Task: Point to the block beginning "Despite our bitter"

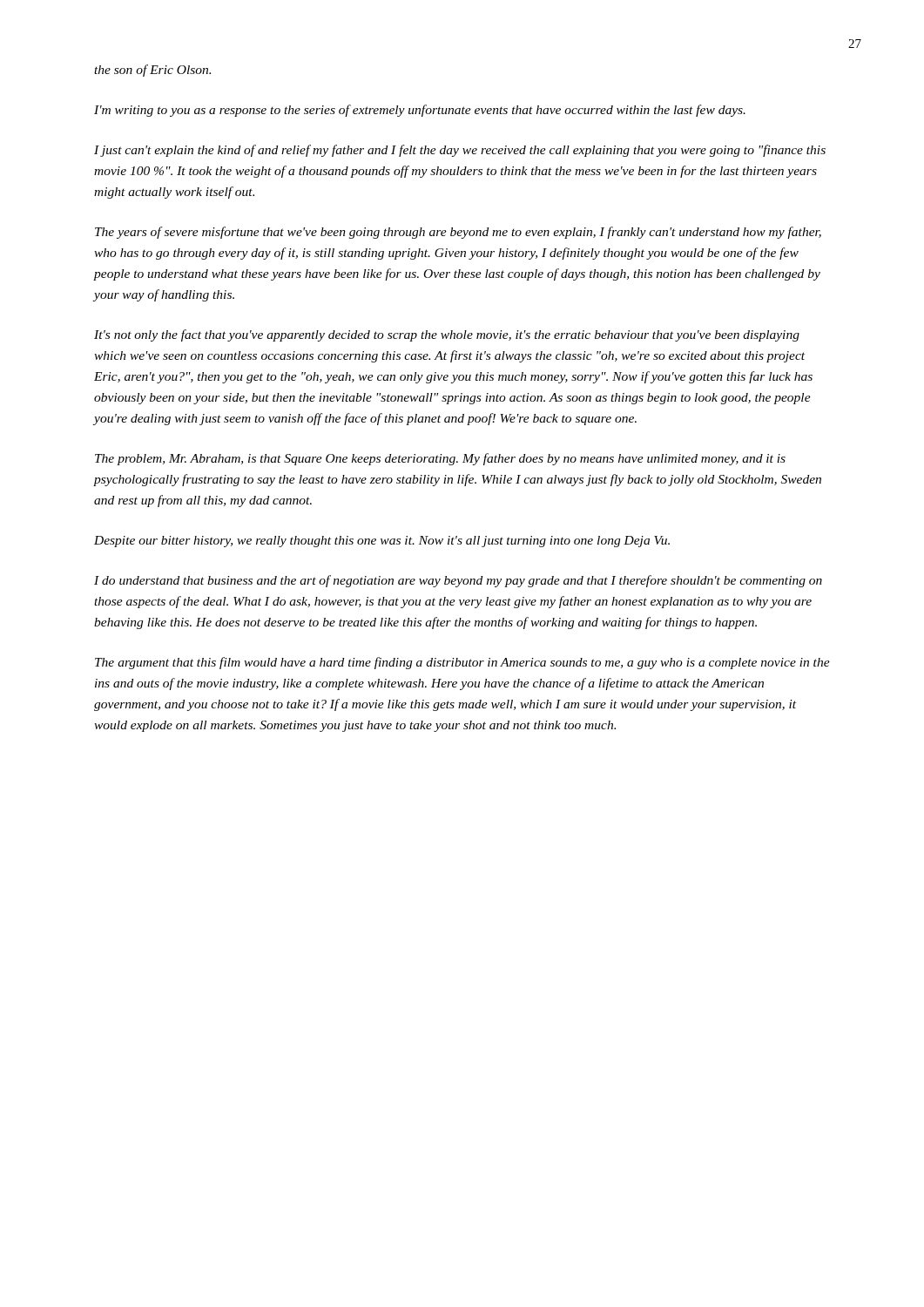Action: (383, 540)
